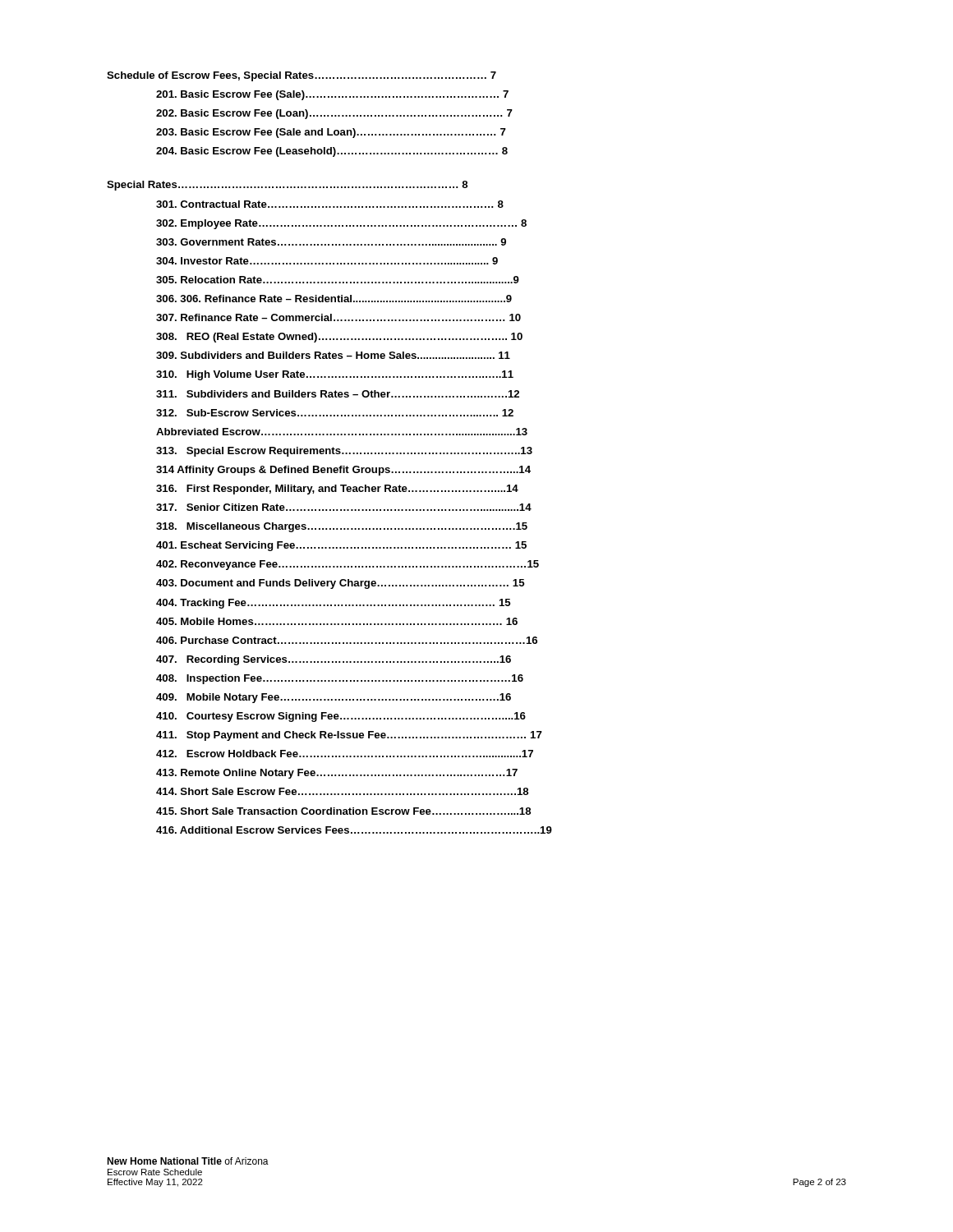The height and width of the screenshot is (1232, 953).
Task: Find the block starting "301. Contractual Rate……………………………………………………… 8"
Action: (x=330, y=204)
